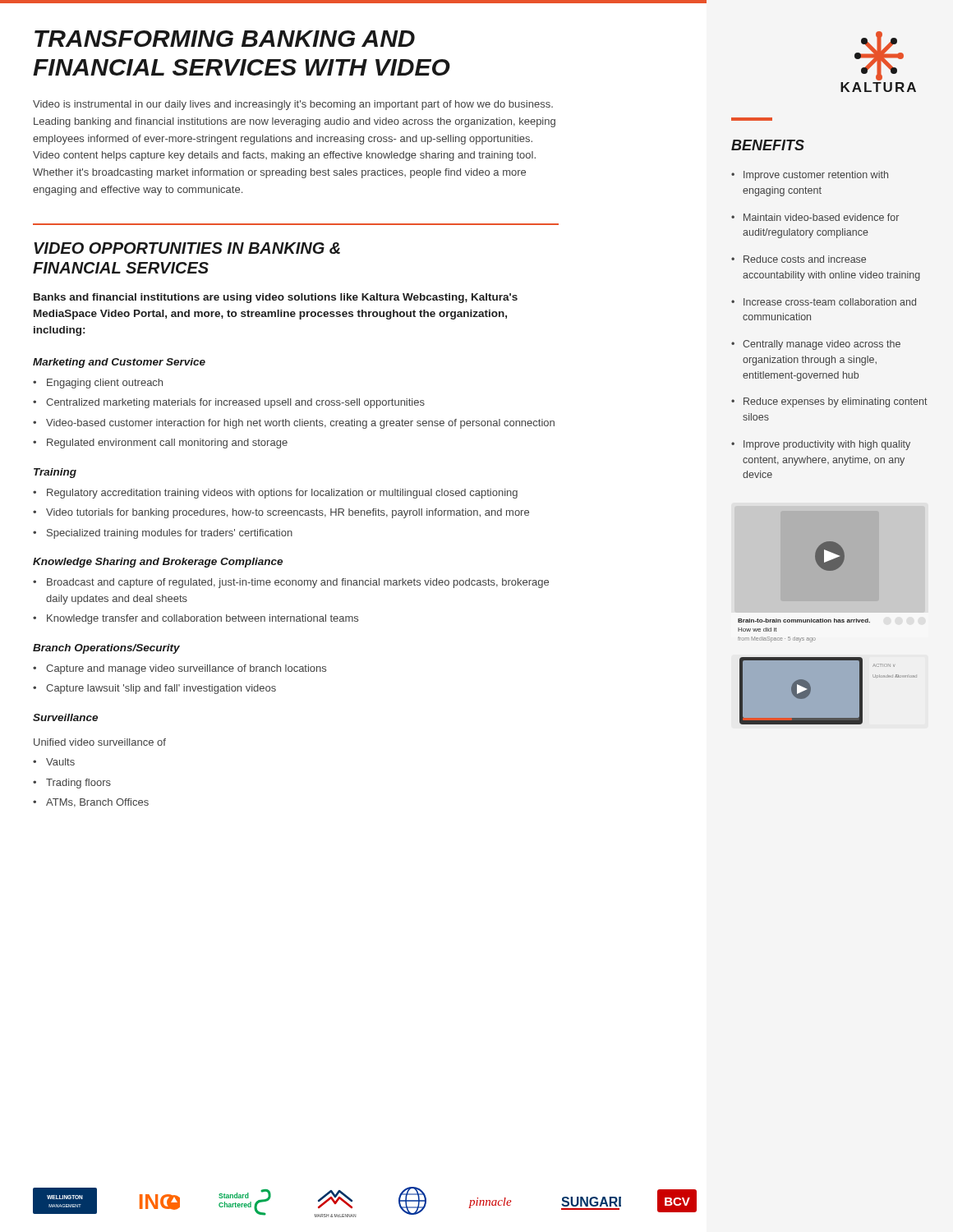Locate the block of text that opens with "Regulated environment call monitoring"
Viewport: 953px width, 1232px height.
pos(167,442)
